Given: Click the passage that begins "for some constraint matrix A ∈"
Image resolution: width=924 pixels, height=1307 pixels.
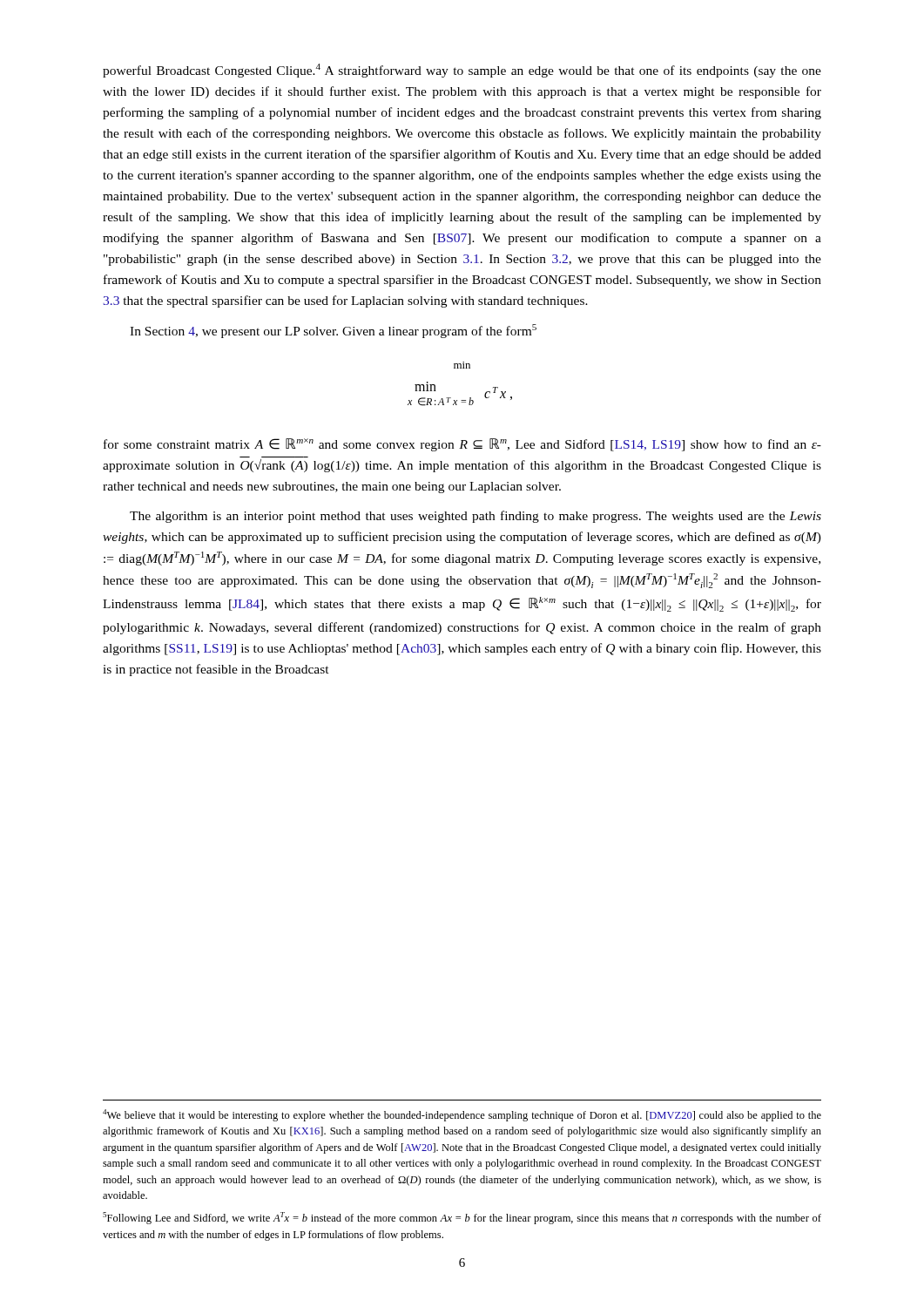Looking at the screenshot, I should coord(462,465).
